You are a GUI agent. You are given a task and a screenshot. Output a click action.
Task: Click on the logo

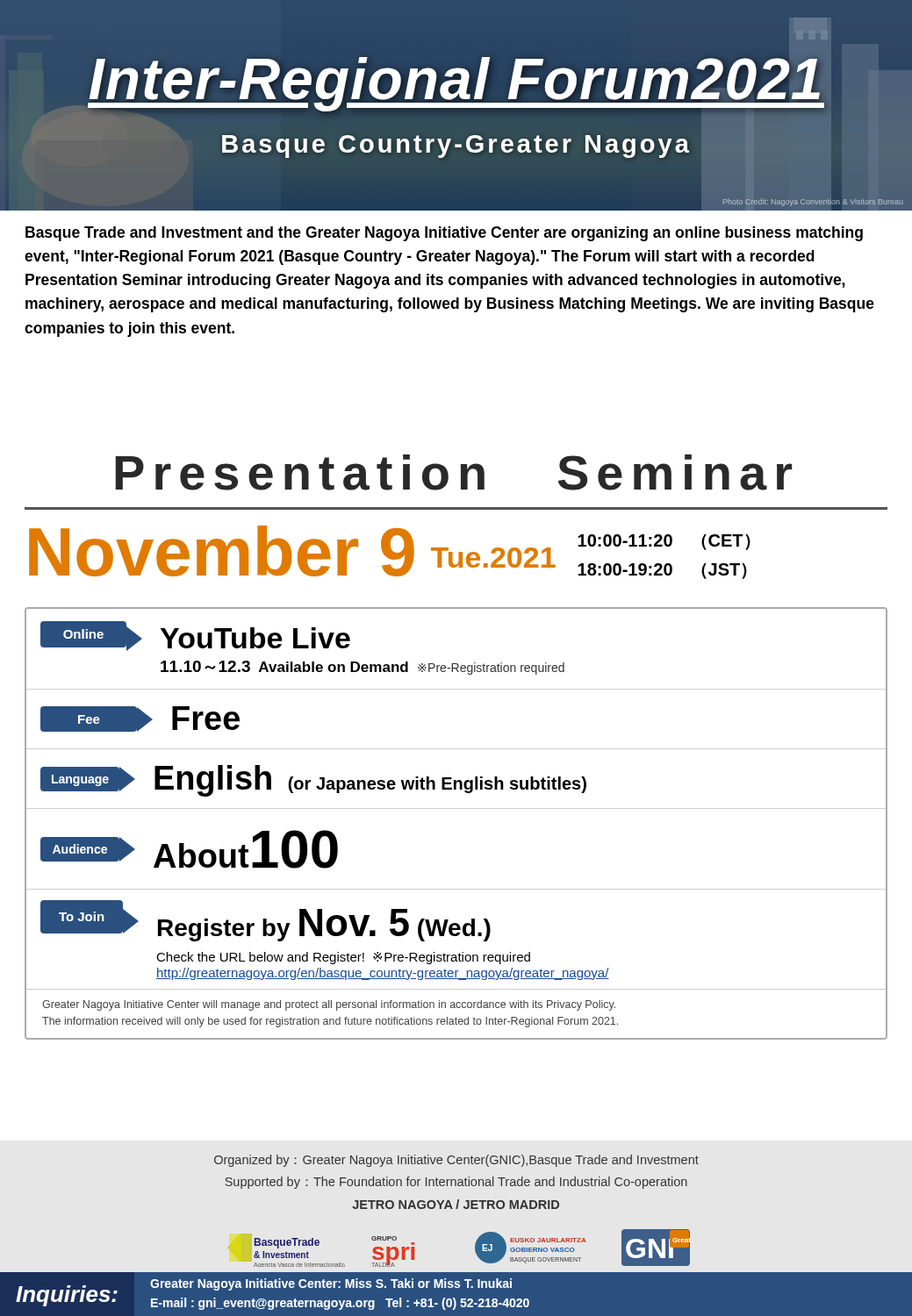click(456, 1248)
